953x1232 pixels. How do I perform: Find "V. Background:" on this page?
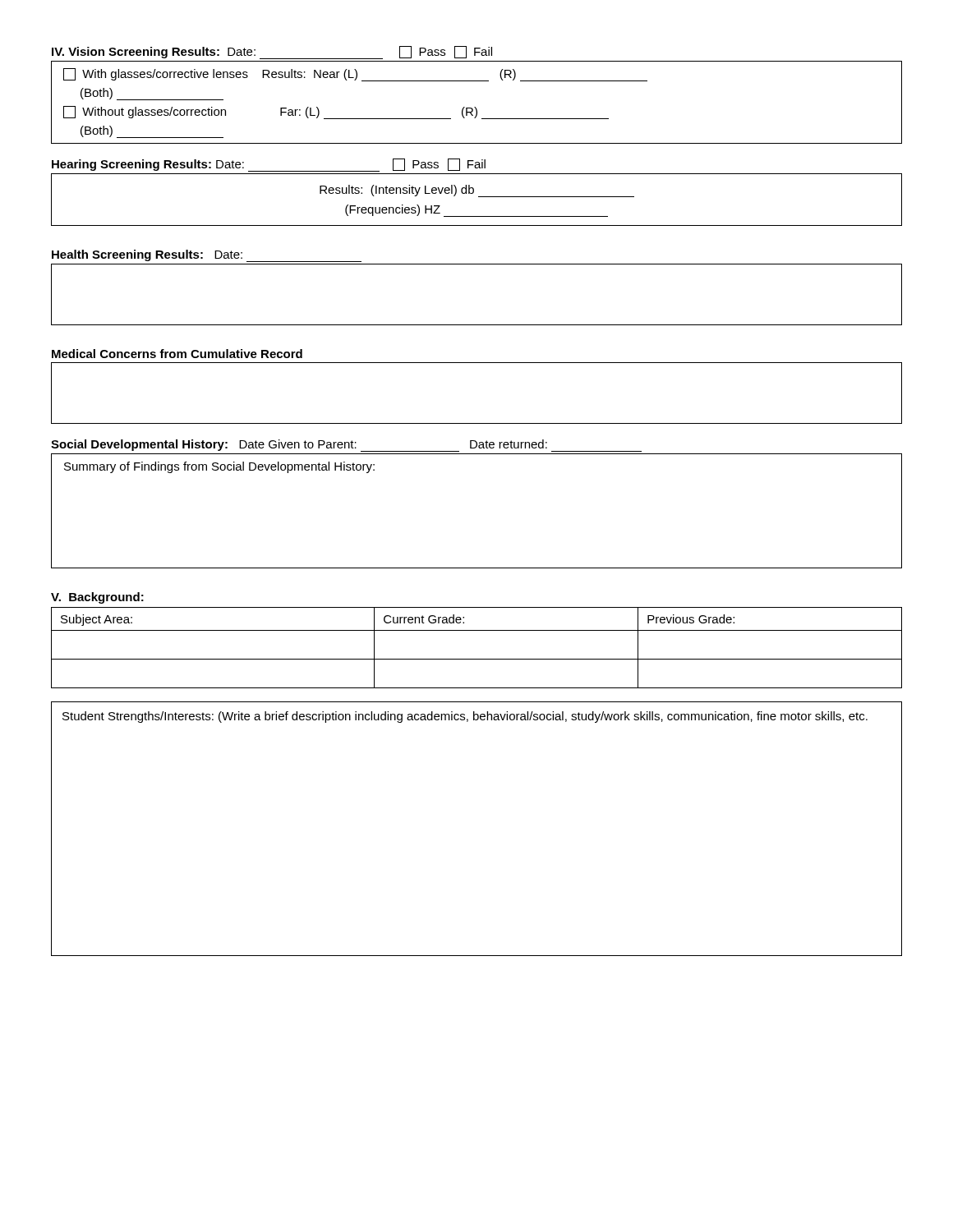(x=98, y=597)
